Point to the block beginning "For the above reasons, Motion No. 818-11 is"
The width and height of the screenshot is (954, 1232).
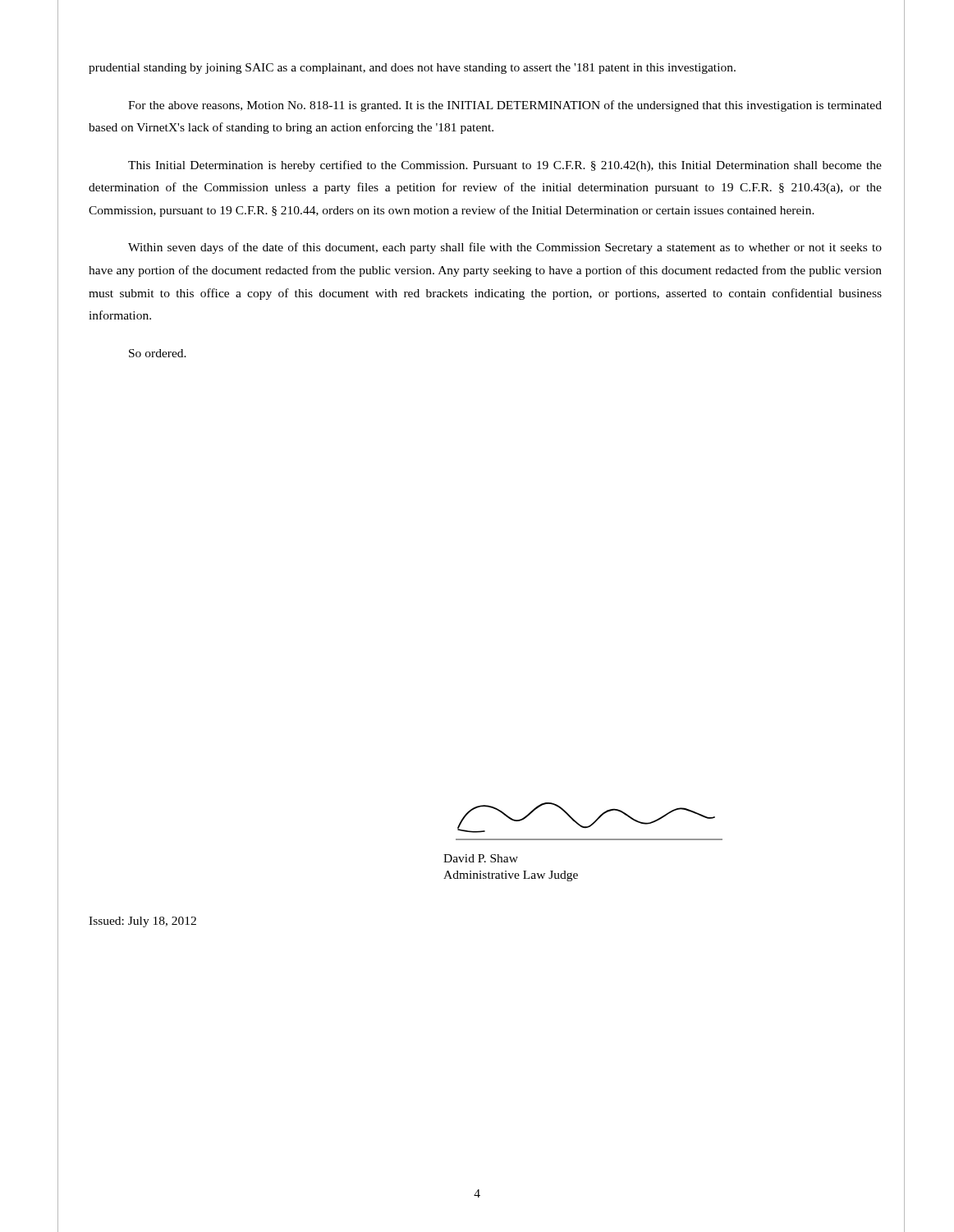(485, 116)
